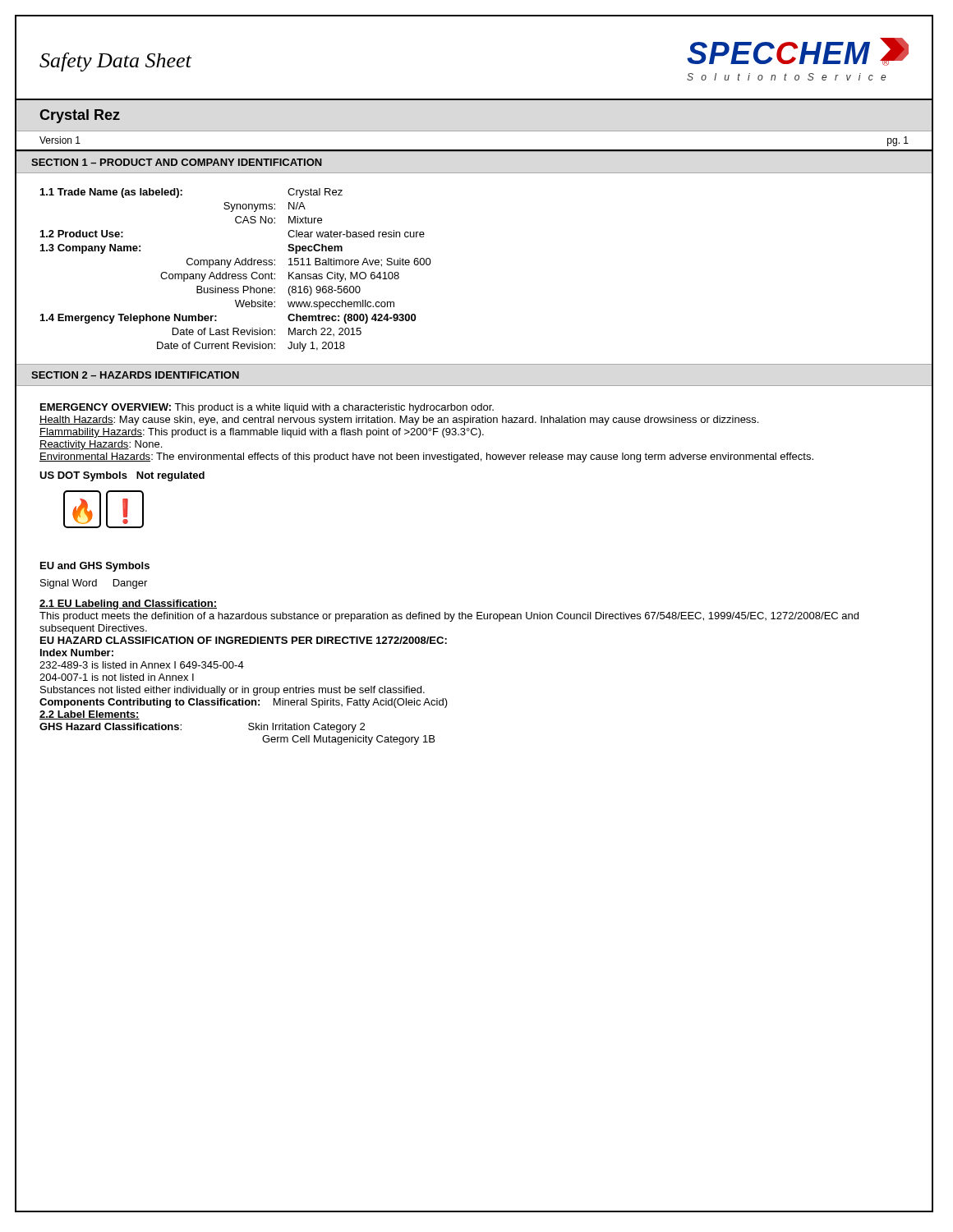Point to "Crystal Rez"
The width and height of the screenshot is (953, 1232).
80,115
